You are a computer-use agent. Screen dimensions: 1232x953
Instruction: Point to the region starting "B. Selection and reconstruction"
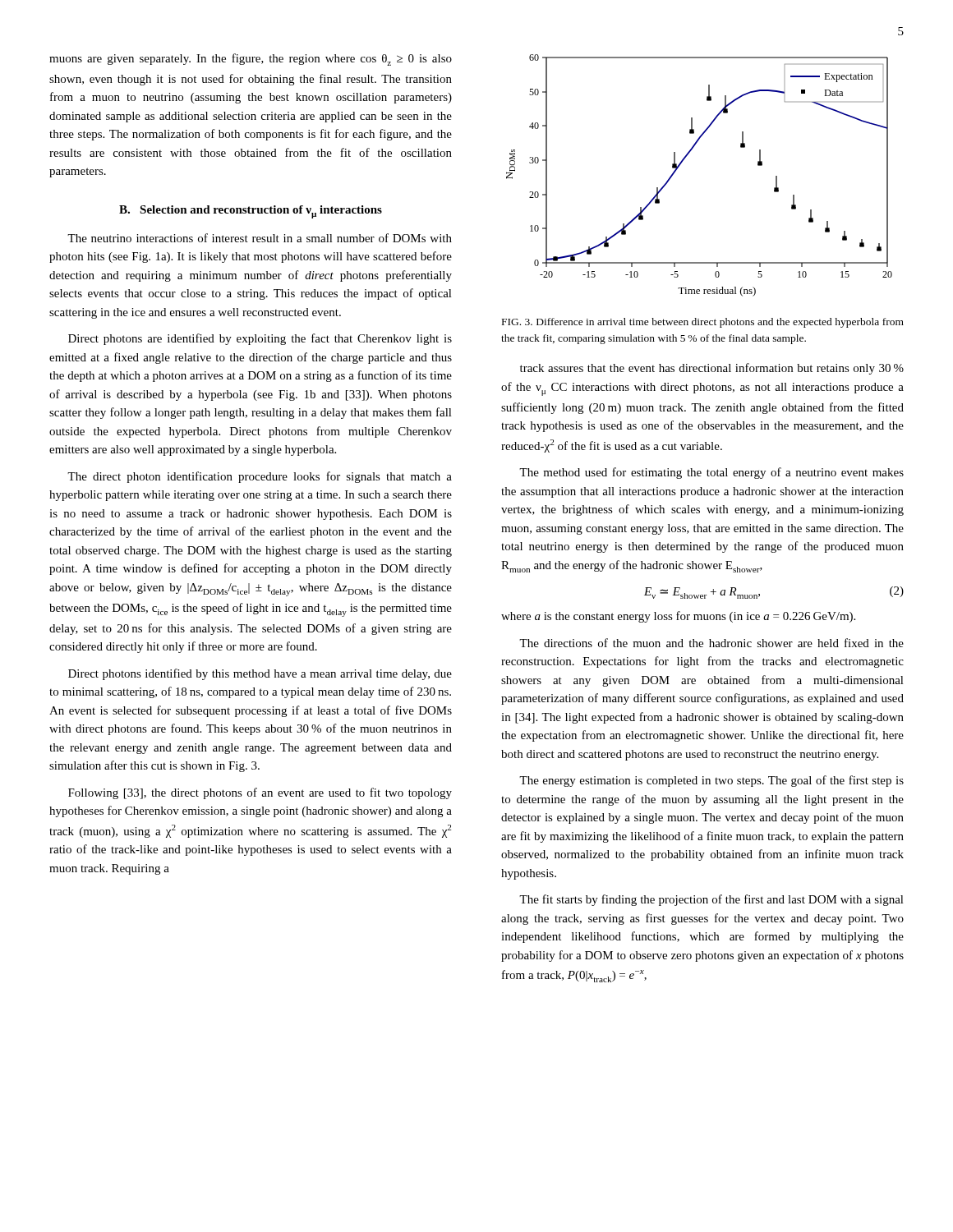(251, 211)
